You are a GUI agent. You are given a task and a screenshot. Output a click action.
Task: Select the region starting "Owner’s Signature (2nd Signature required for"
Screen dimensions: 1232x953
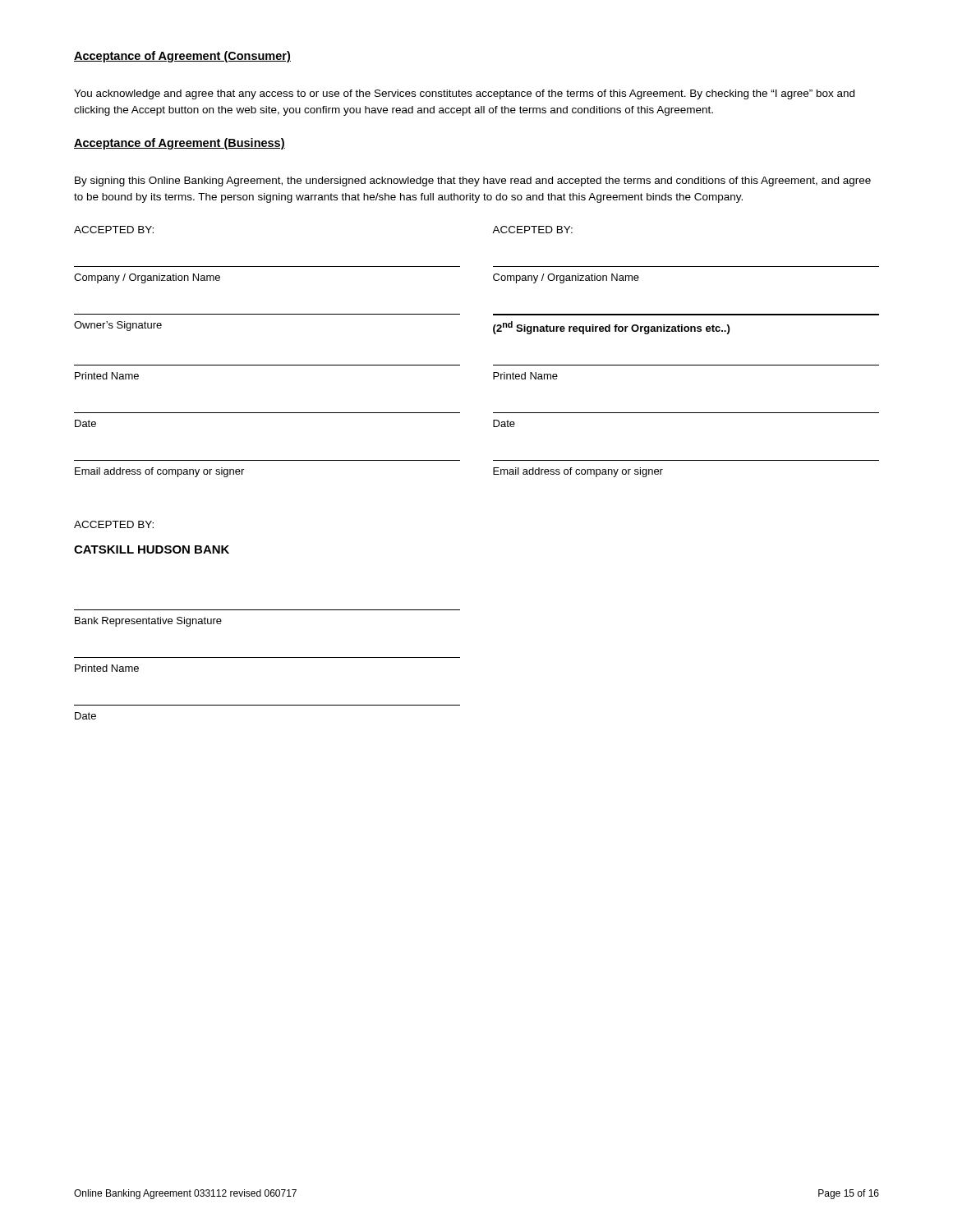click(x=120, y=328)
